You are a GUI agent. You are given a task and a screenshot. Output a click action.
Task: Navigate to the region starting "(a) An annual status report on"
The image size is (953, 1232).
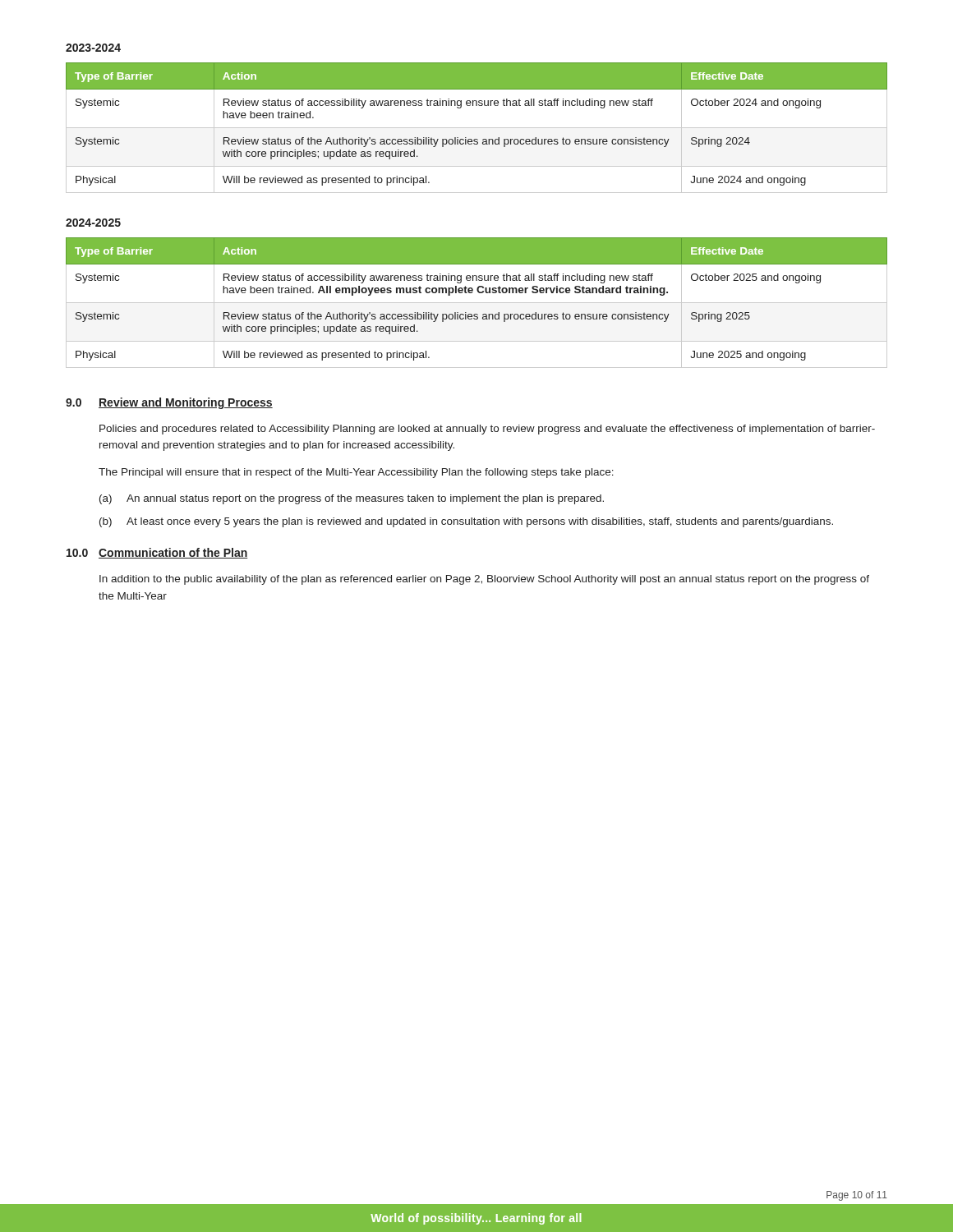pyautogui.click(x=352, y=498)
